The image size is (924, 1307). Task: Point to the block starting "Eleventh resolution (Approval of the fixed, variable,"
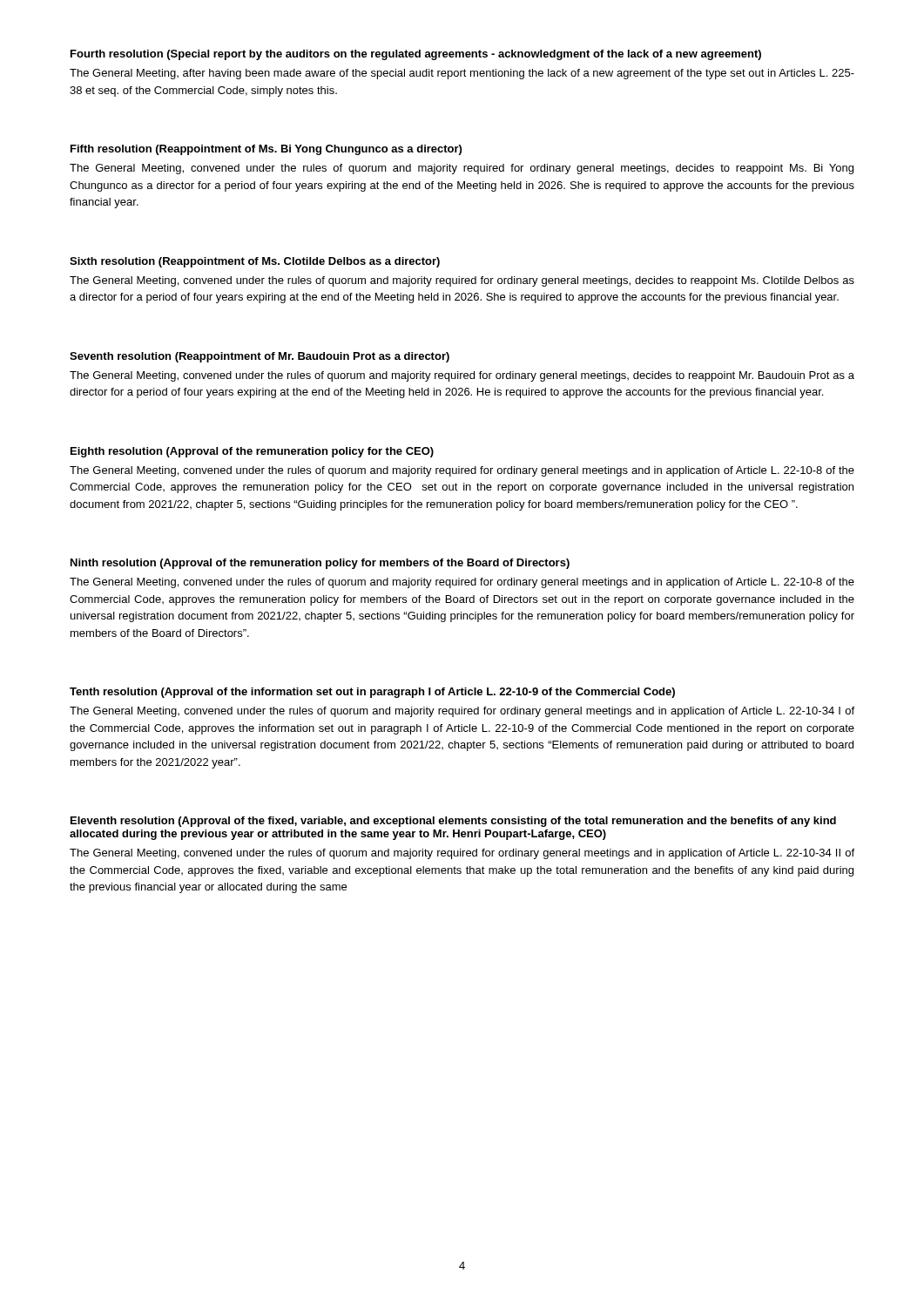(462, 855)
